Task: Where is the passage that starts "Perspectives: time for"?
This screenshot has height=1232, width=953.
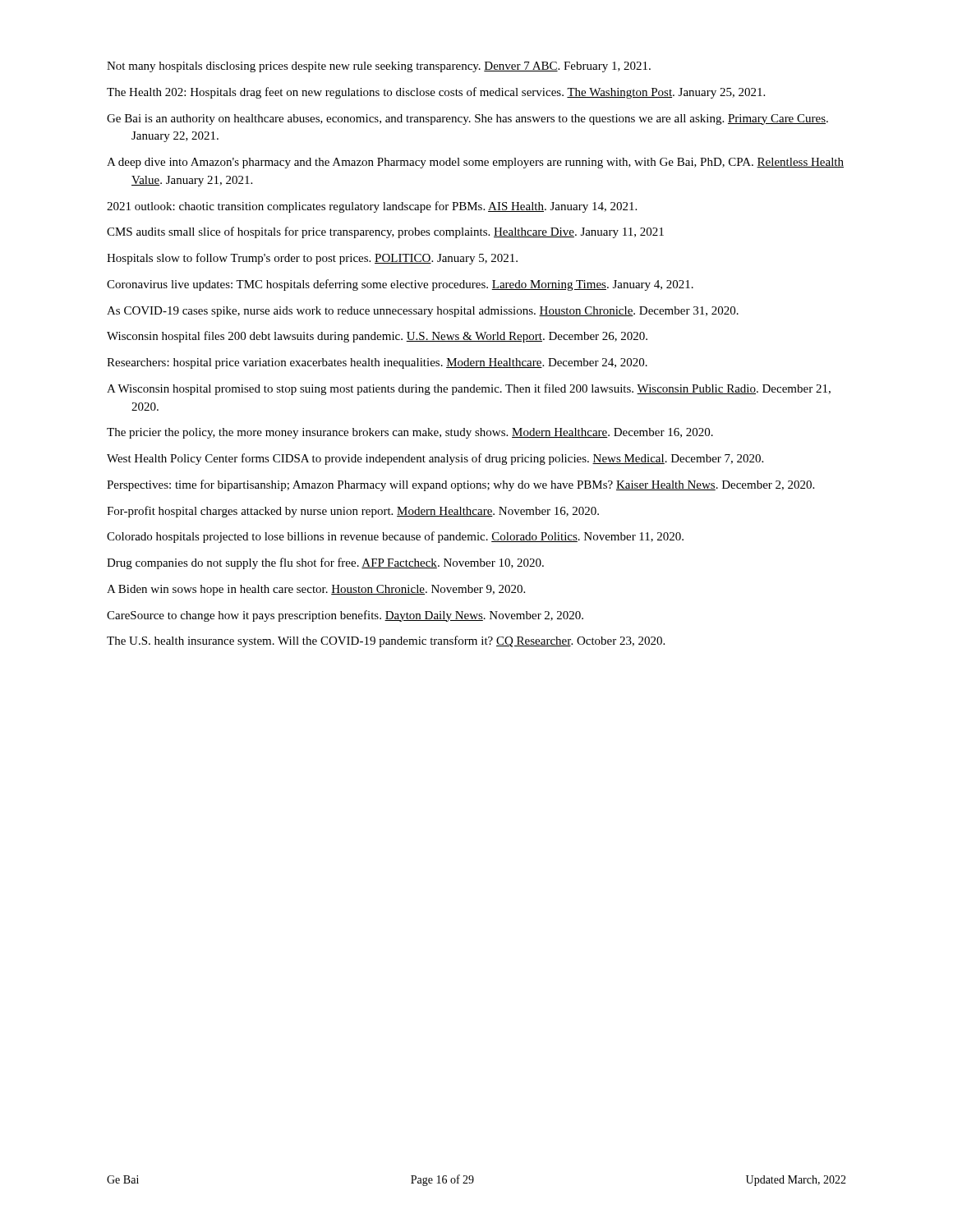Action: point(461,484)
